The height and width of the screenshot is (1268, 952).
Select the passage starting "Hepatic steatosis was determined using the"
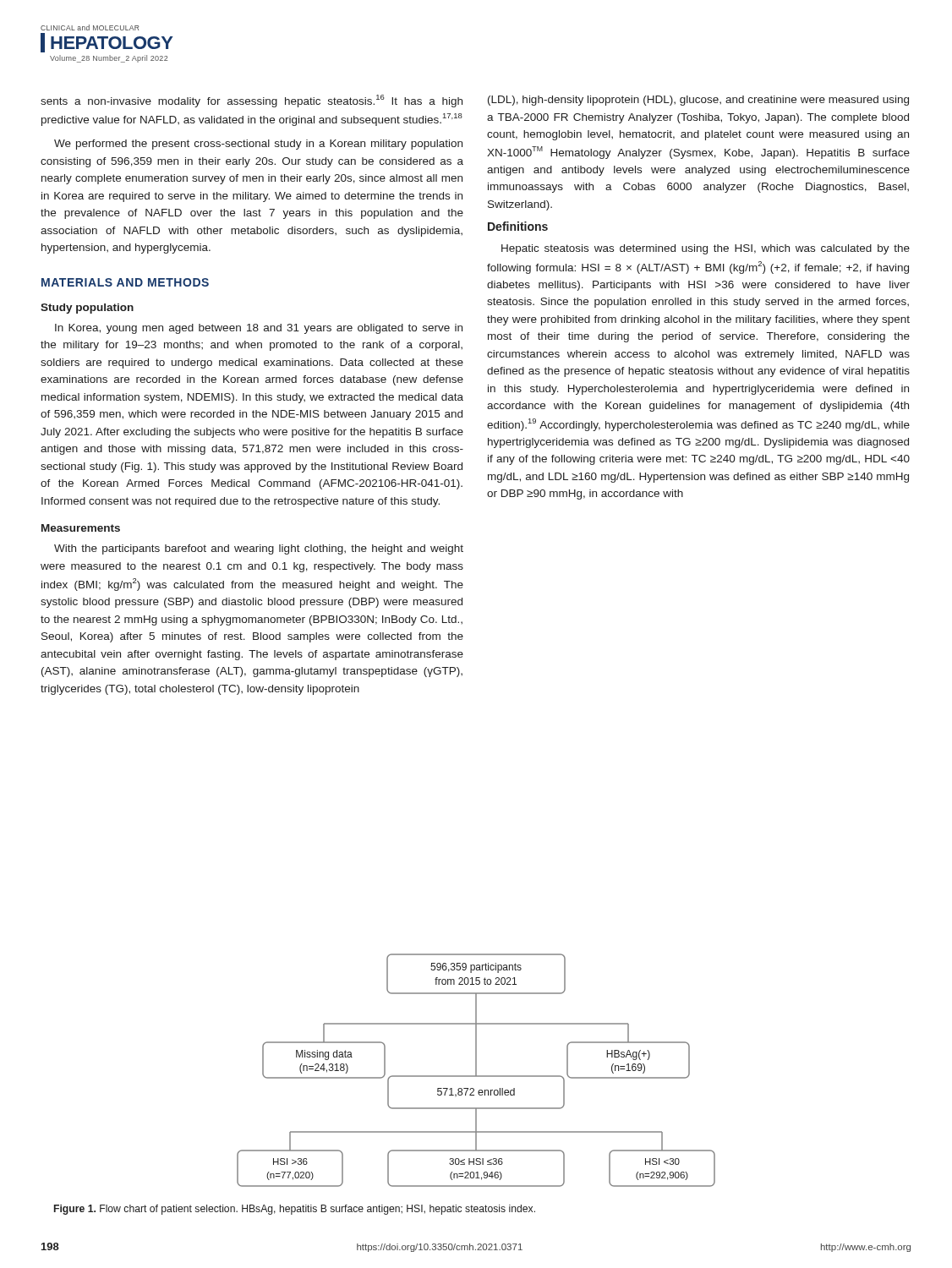pos(698,372)
